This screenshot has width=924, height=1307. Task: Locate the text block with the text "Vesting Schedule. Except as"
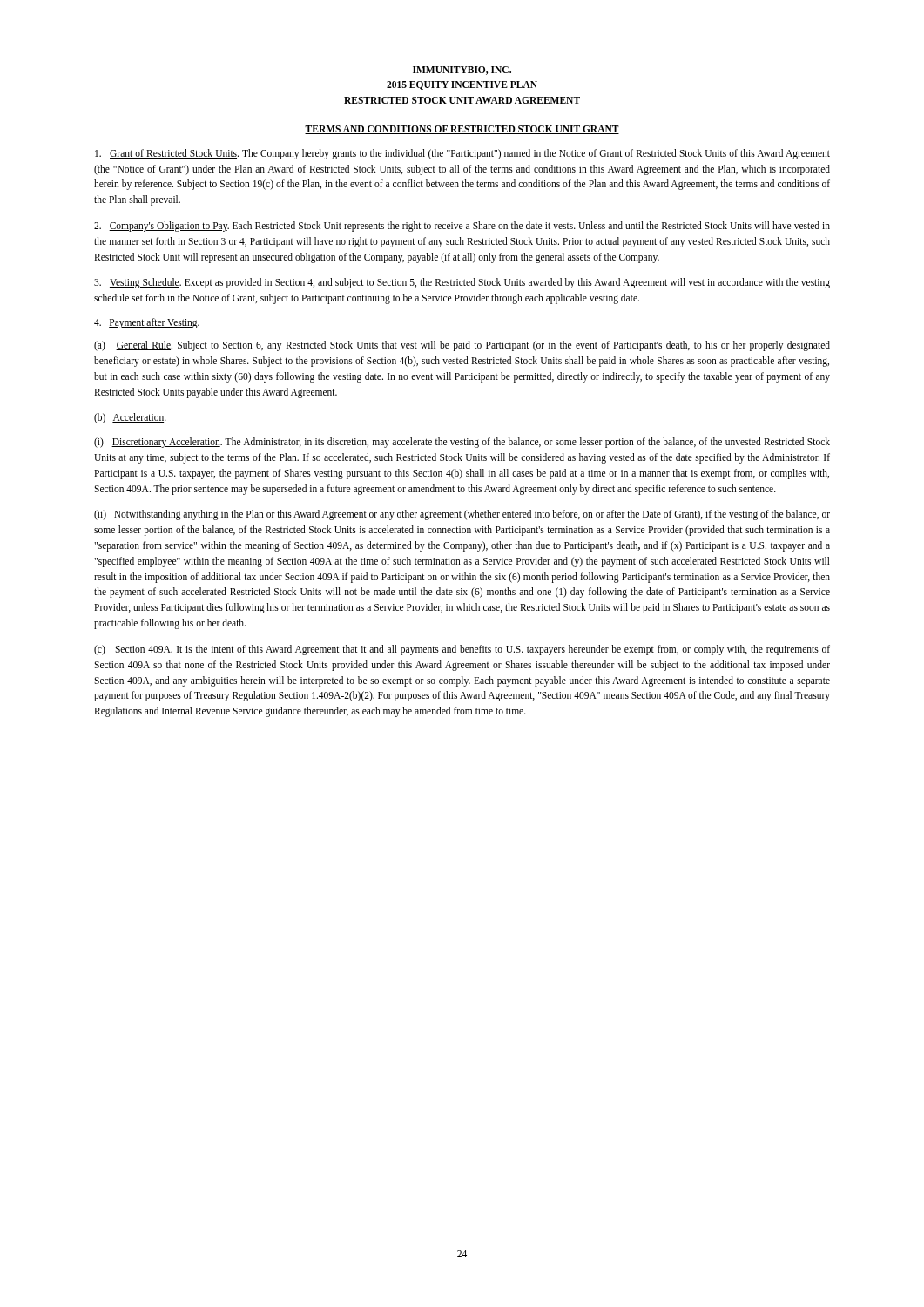pyautogui.click(x=462, y=290)
